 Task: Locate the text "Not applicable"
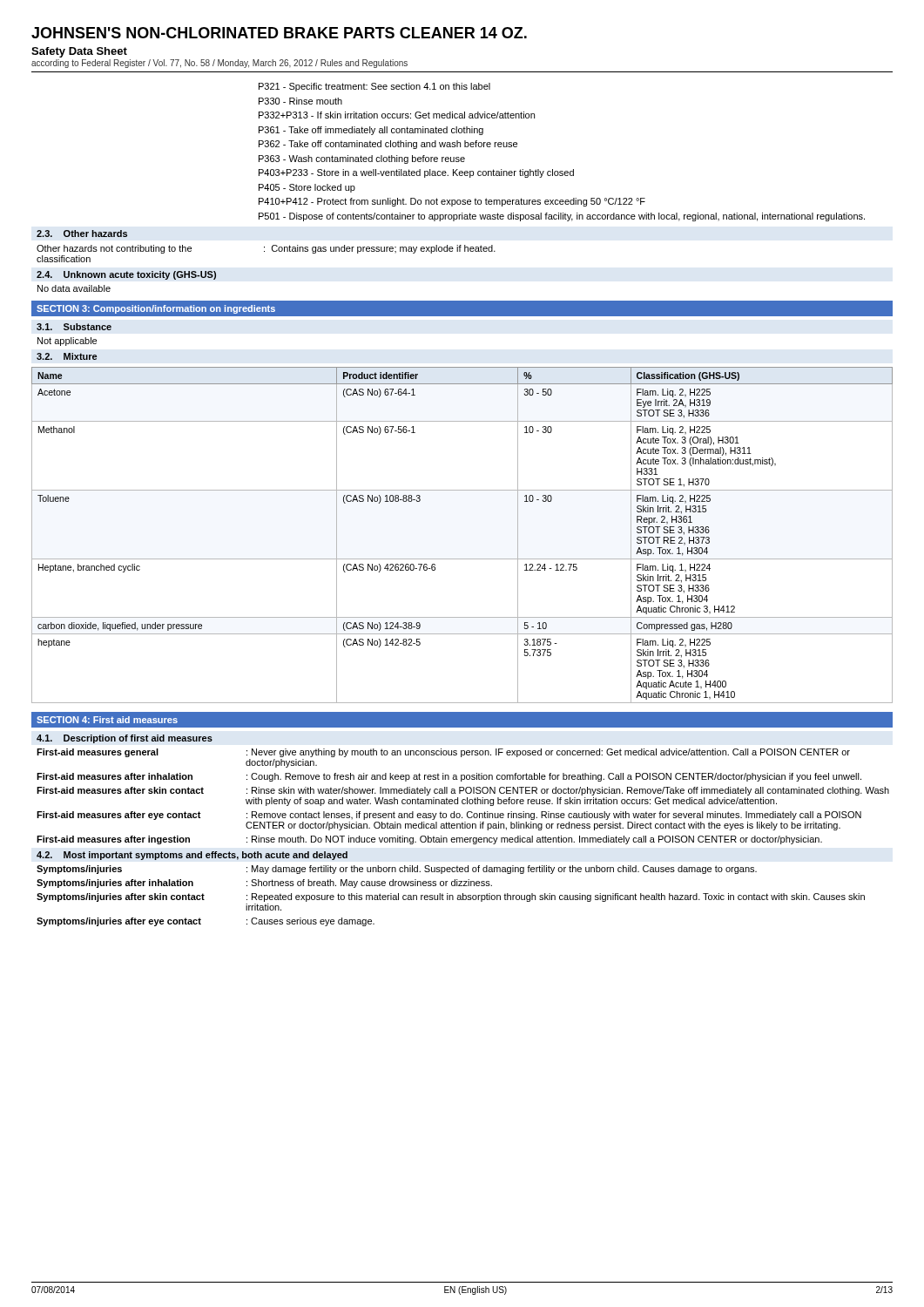pyautogui.click(x=67, y=341)
